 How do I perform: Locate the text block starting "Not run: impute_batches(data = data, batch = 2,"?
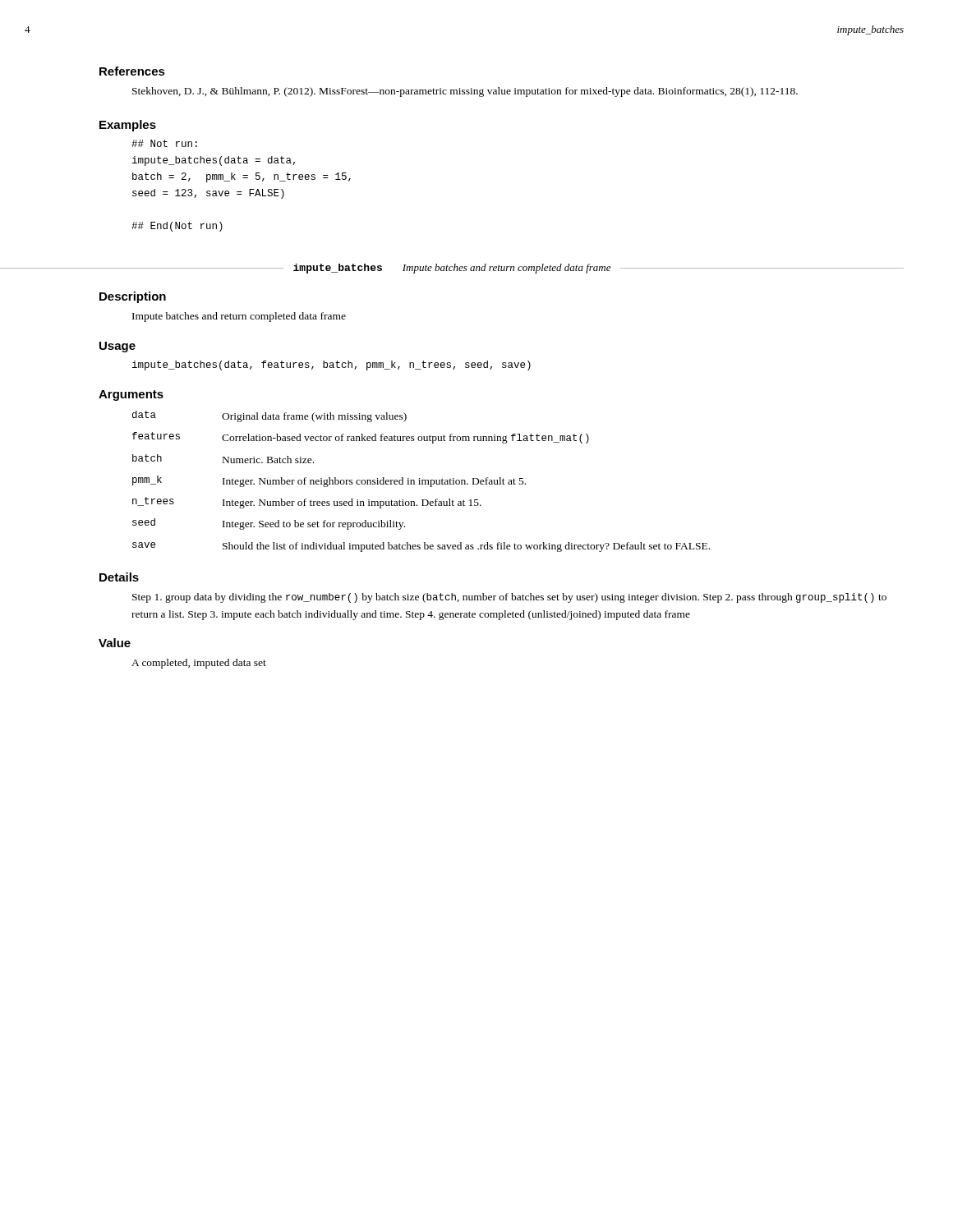(242, 186)
